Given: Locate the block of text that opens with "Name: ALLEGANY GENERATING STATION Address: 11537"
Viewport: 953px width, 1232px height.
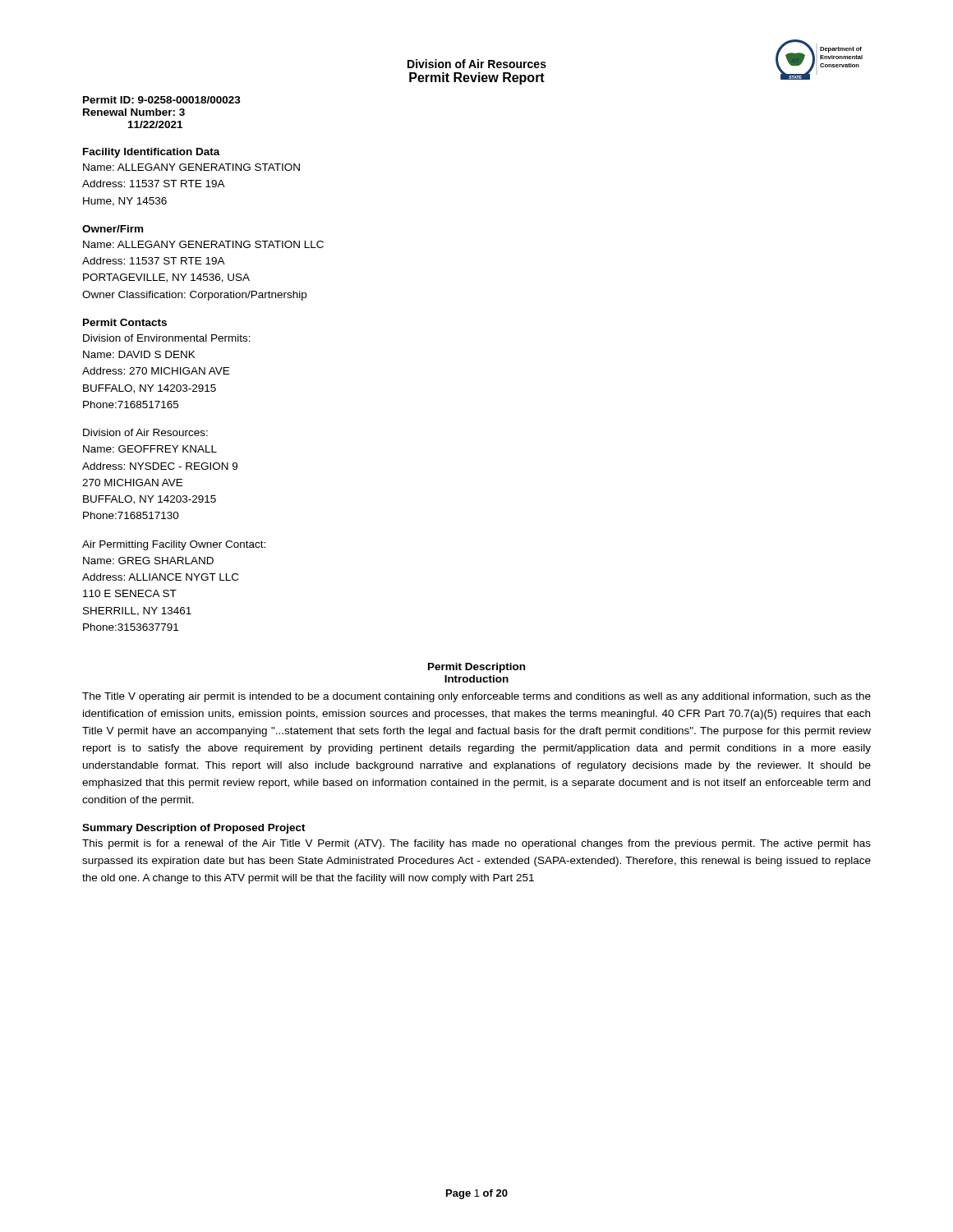Looking at the screenshot, I should pyautogui.click(x=191, y=184).
